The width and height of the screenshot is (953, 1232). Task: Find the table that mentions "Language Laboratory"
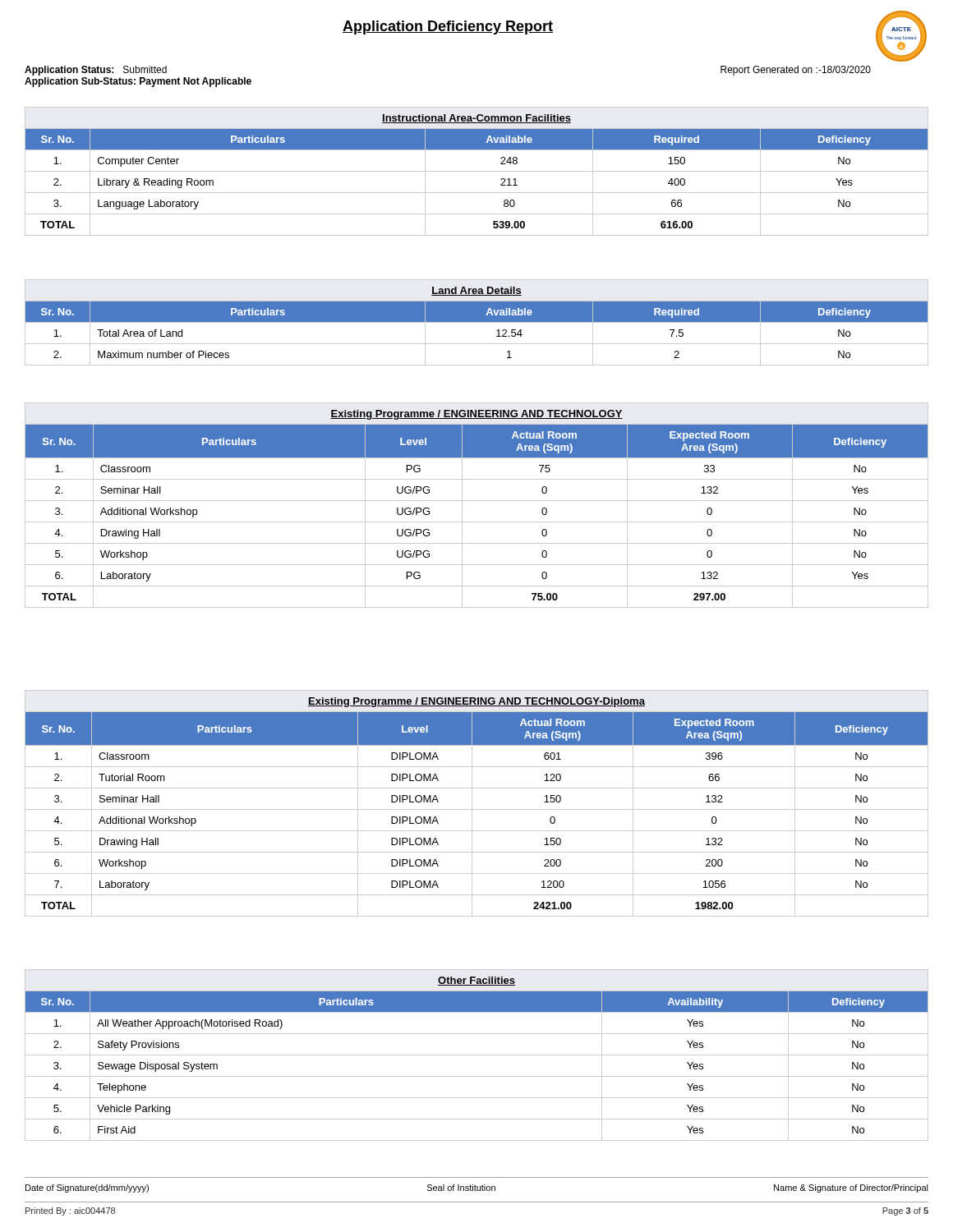pos(476,171)
